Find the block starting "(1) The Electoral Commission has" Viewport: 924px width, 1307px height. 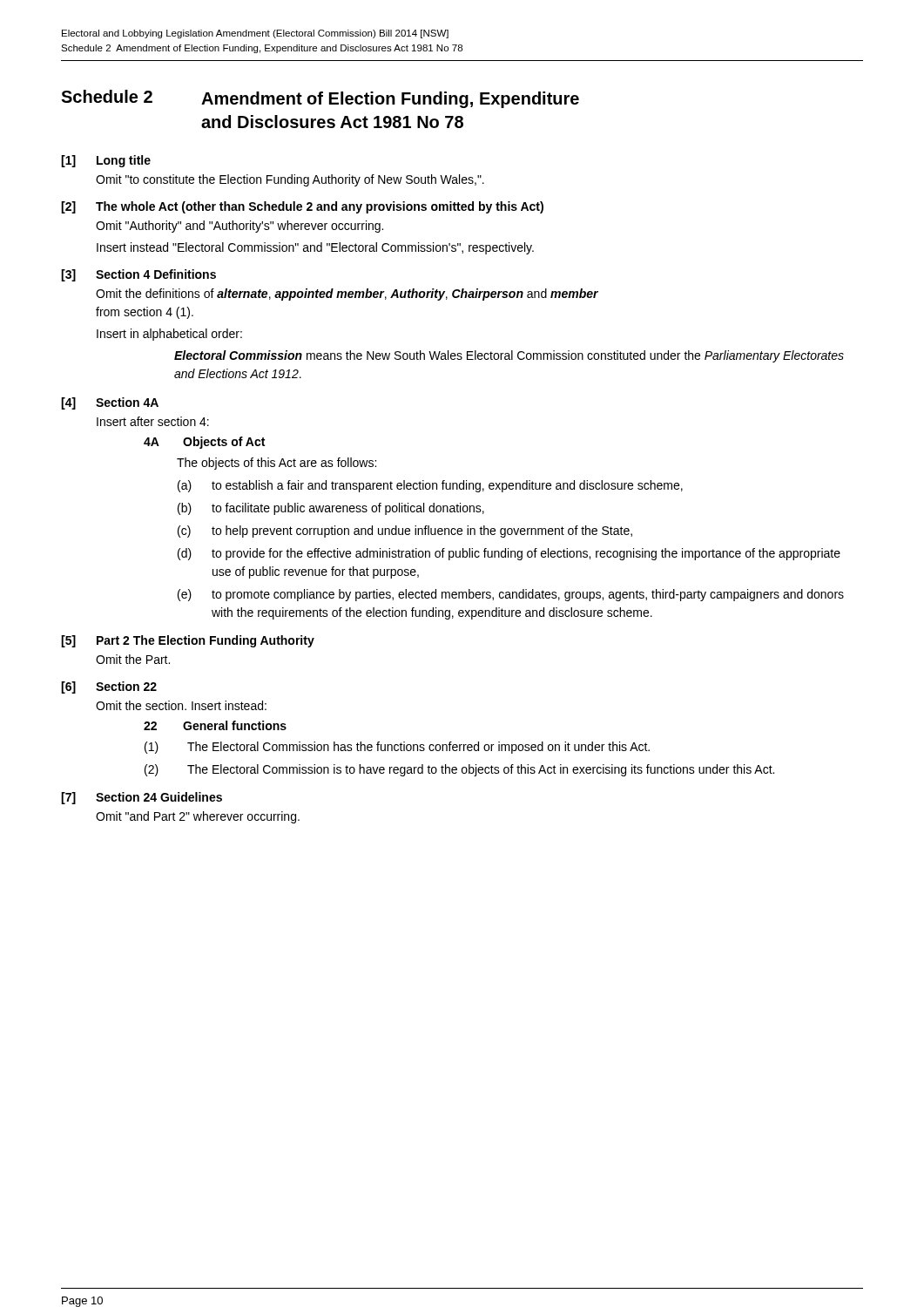click(503, 747)
